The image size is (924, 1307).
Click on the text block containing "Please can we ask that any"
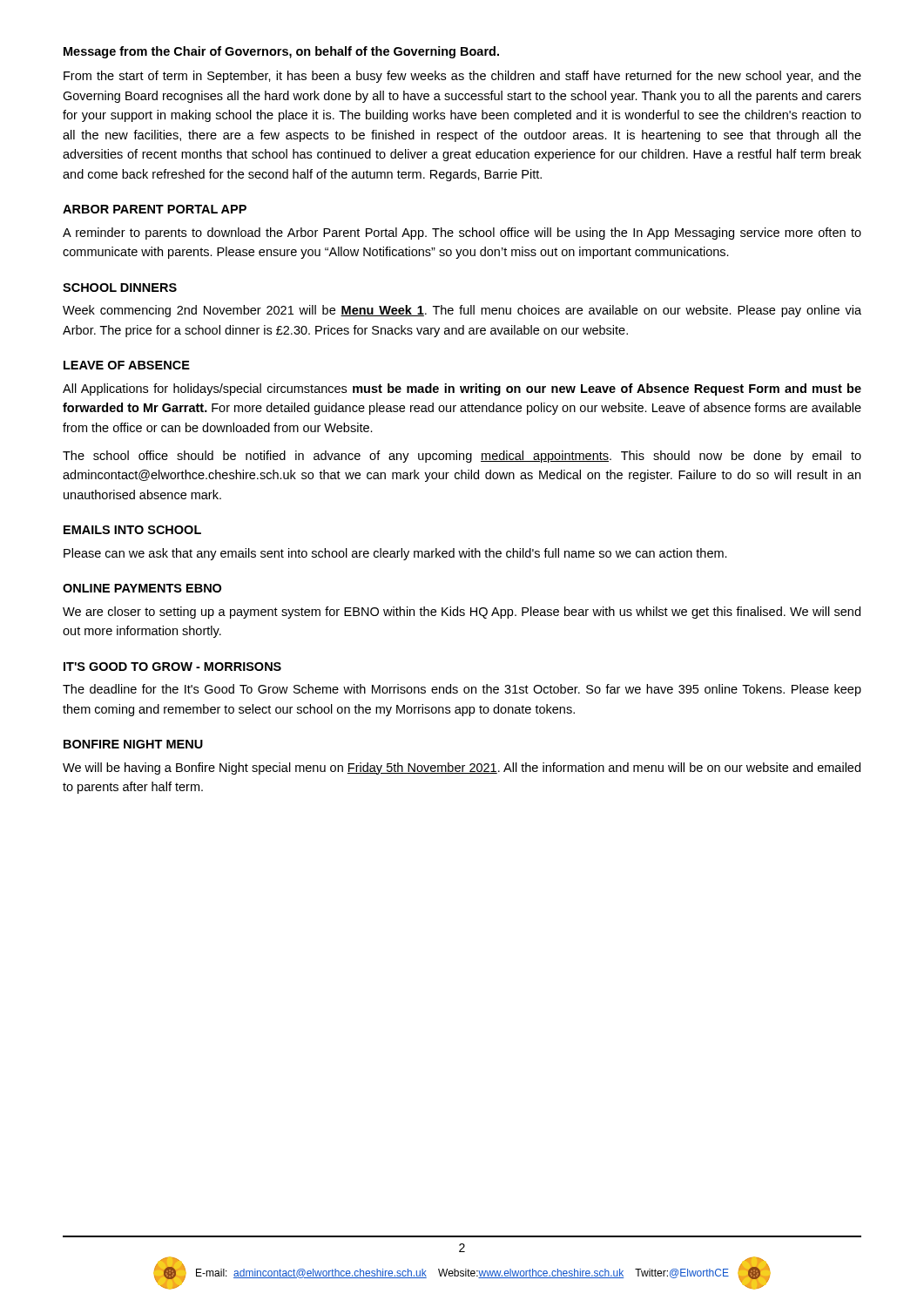[462, 553]
